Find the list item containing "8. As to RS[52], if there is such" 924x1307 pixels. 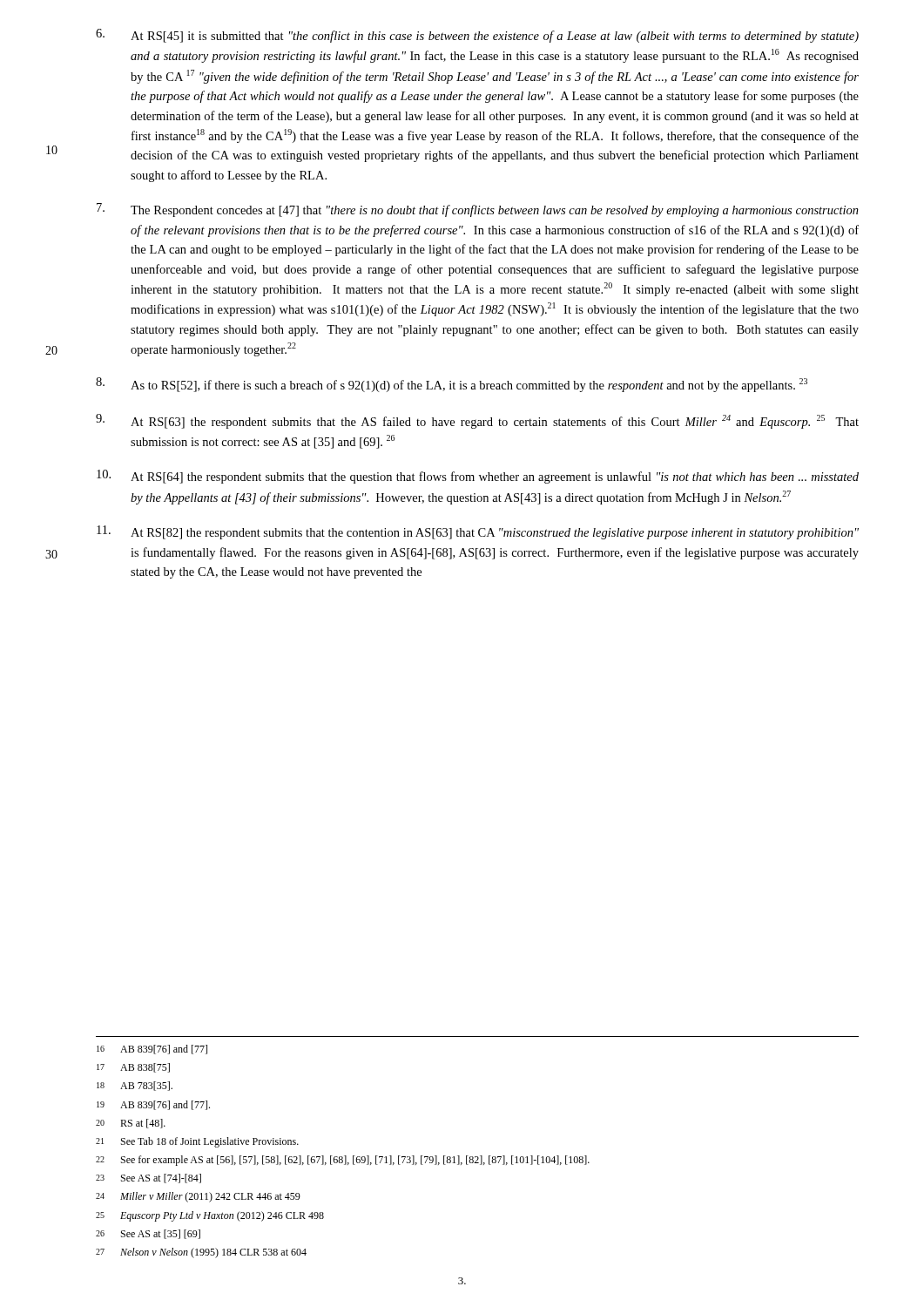pyautogui.click(x=477, y=385)
